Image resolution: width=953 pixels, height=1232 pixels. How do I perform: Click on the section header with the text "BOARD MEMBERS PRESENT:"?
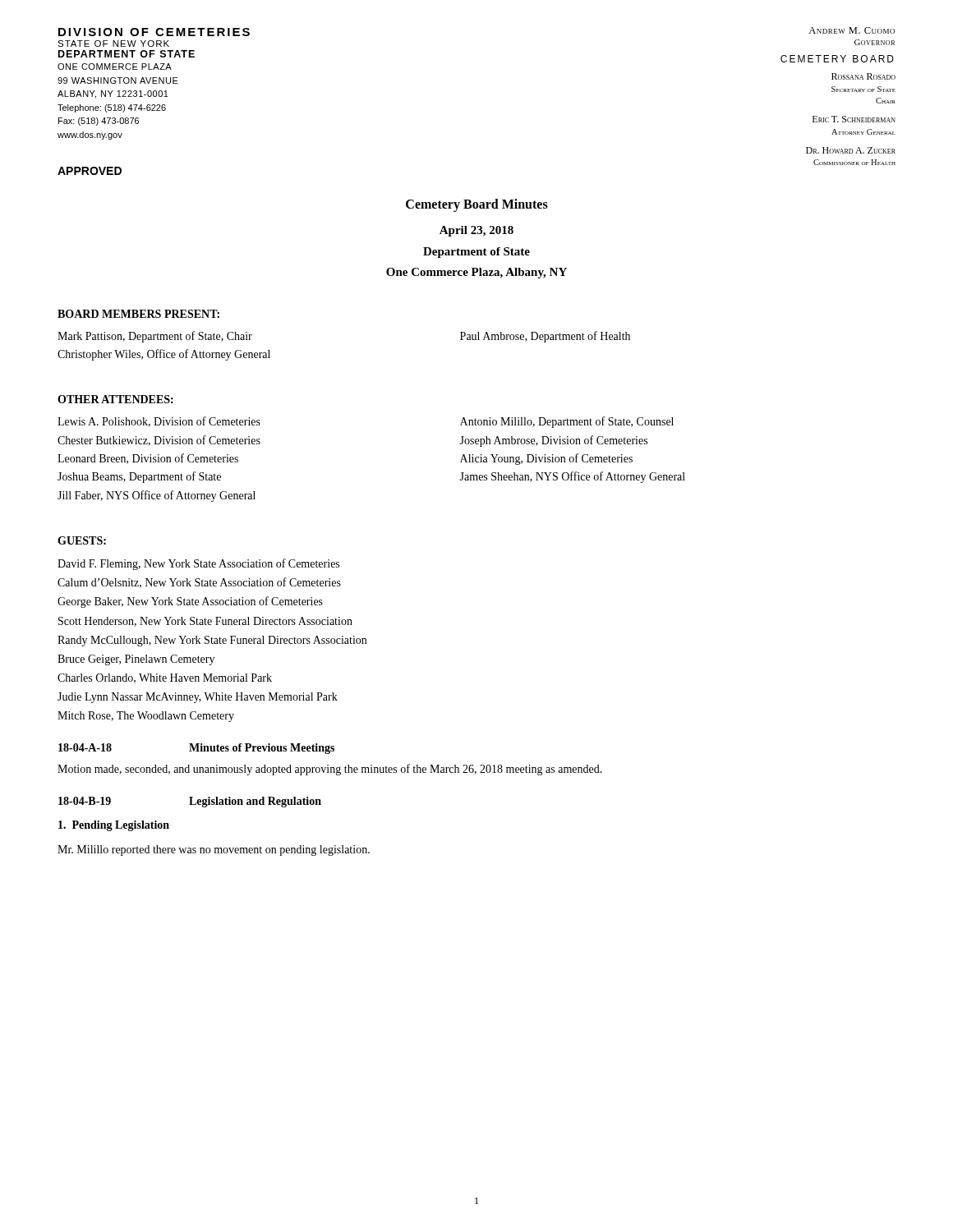139,314
